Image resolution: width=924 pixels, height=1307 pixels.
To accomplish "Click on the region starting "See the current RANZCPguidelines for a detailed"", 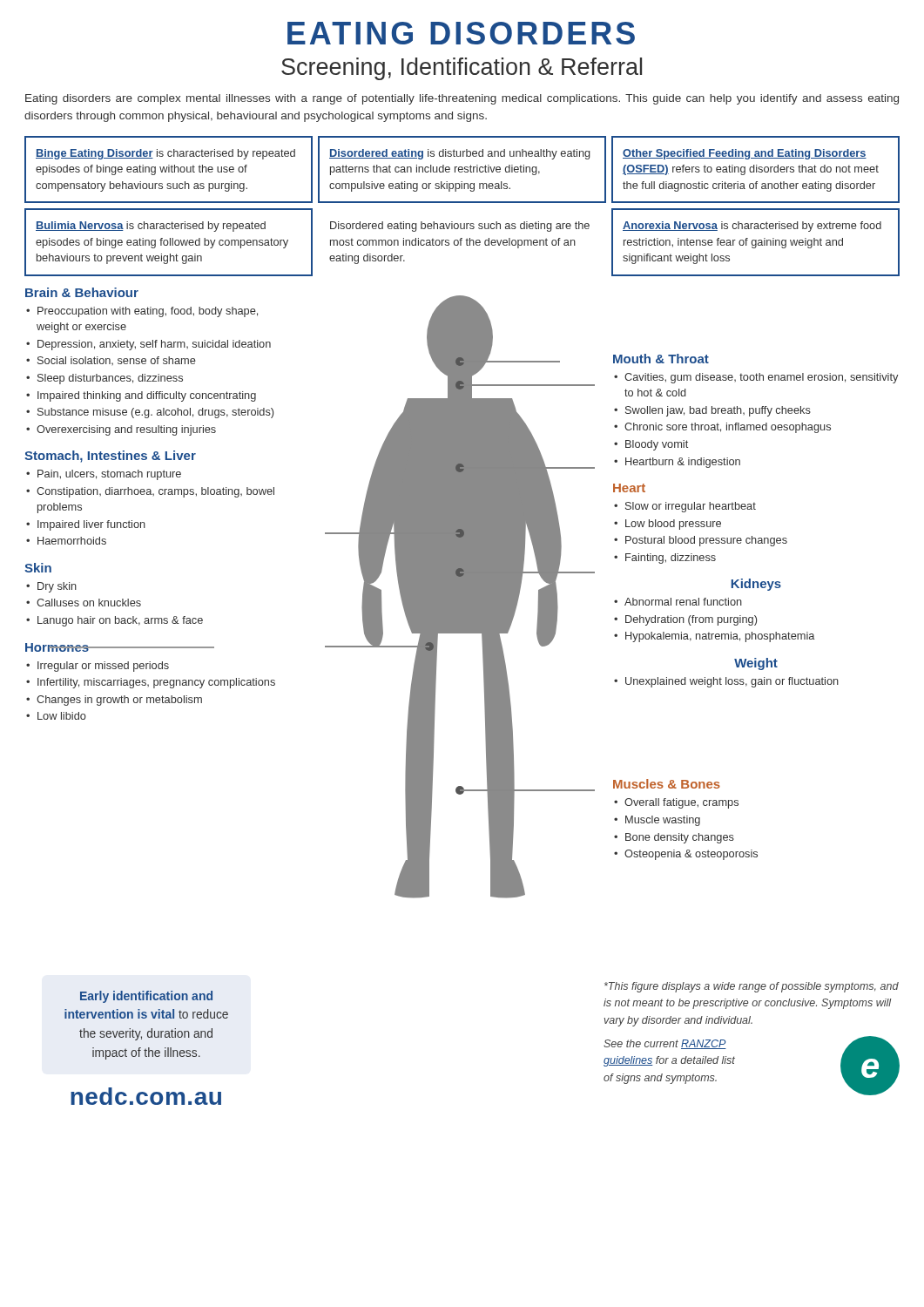I will point(752,1066).
